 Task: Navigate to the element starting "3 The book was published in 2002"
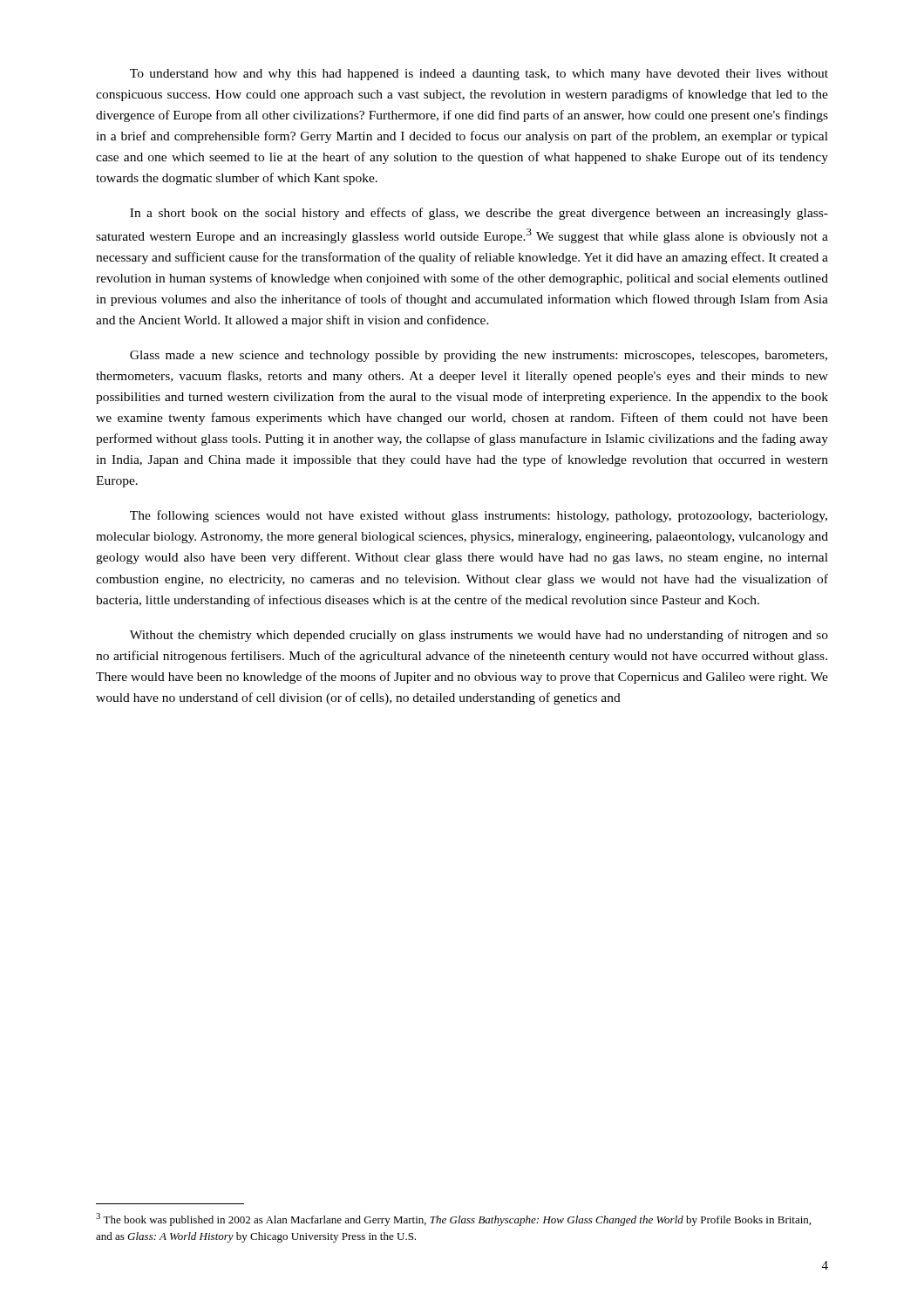(x=454, y=1227)
